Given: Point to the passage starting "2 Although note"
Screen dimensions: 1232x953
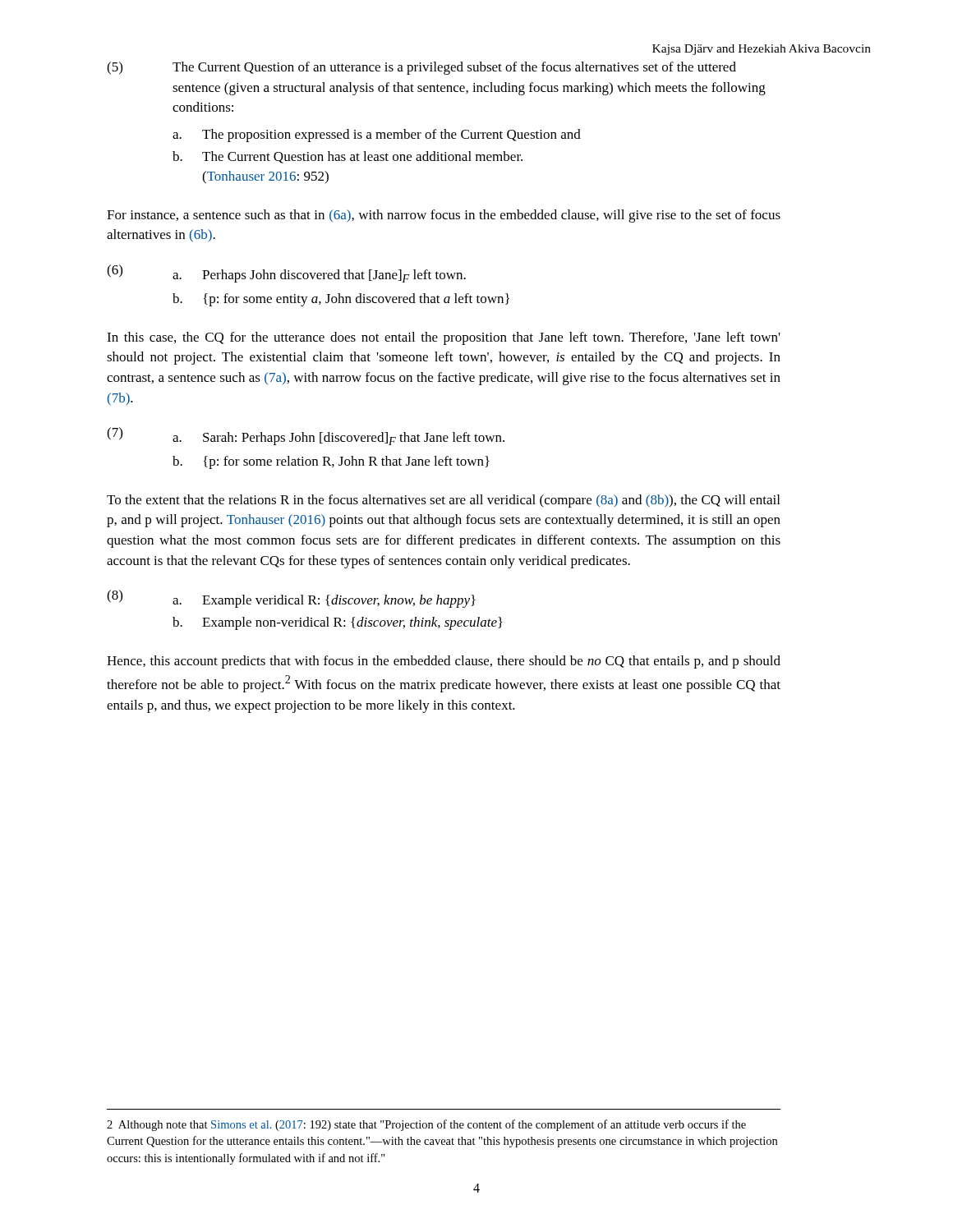Looking at the screenshot, I should (x=442, y=1141).
